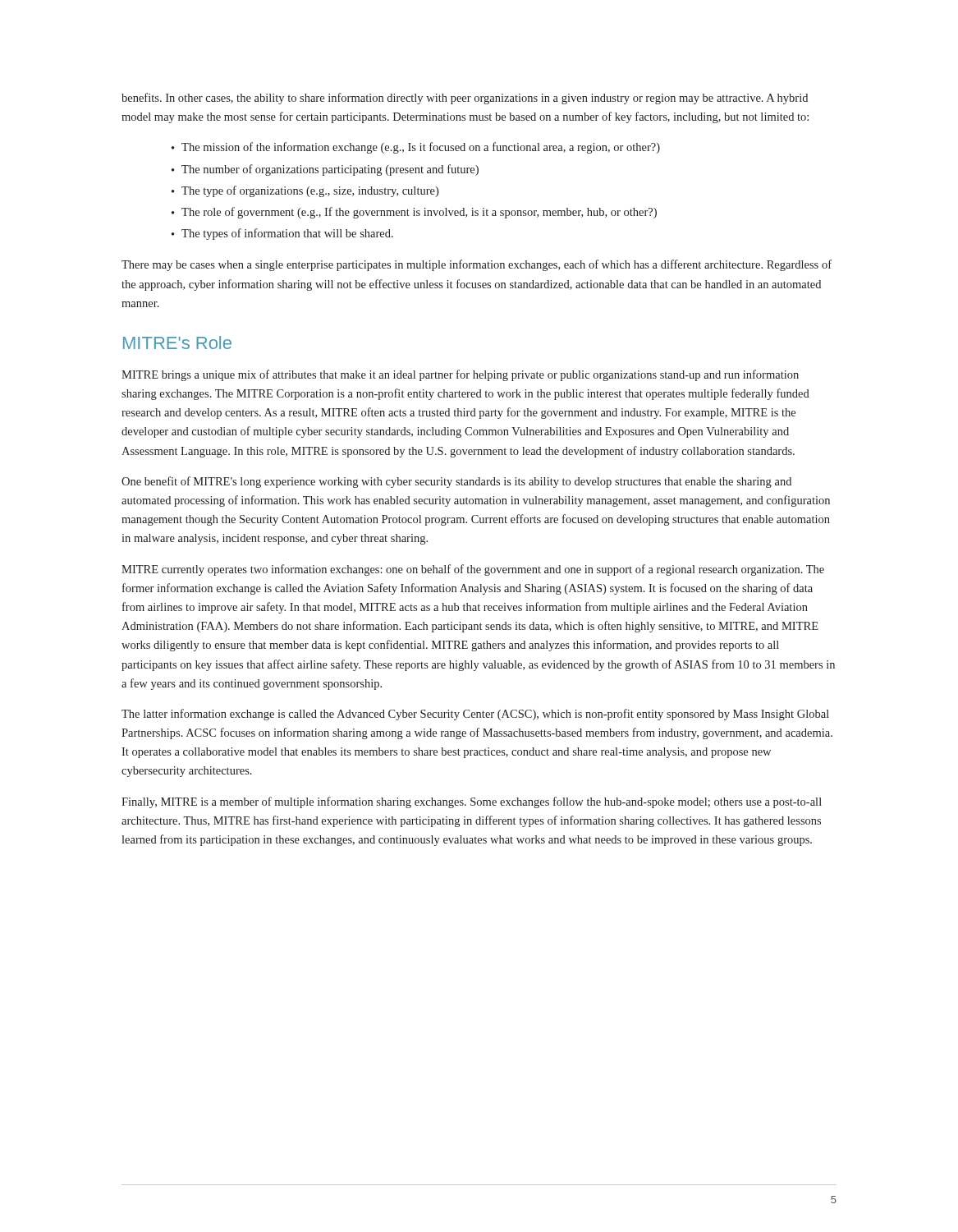Where is the passage that starts "There may be cases when a single enterprise"?

477,284
